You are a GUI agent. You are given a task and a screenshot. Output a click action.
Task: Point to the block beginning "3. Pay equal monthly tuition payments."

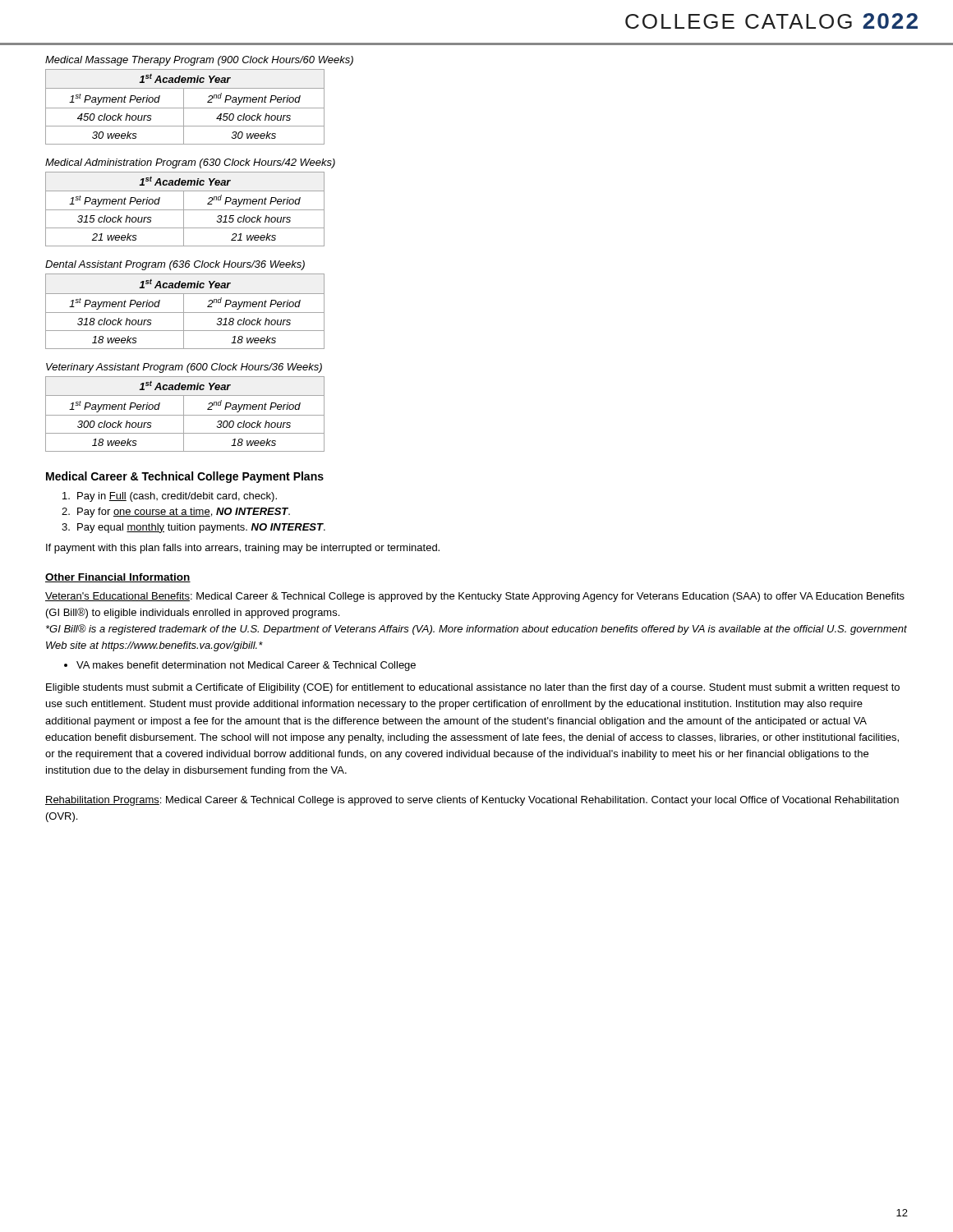point(194,527)
